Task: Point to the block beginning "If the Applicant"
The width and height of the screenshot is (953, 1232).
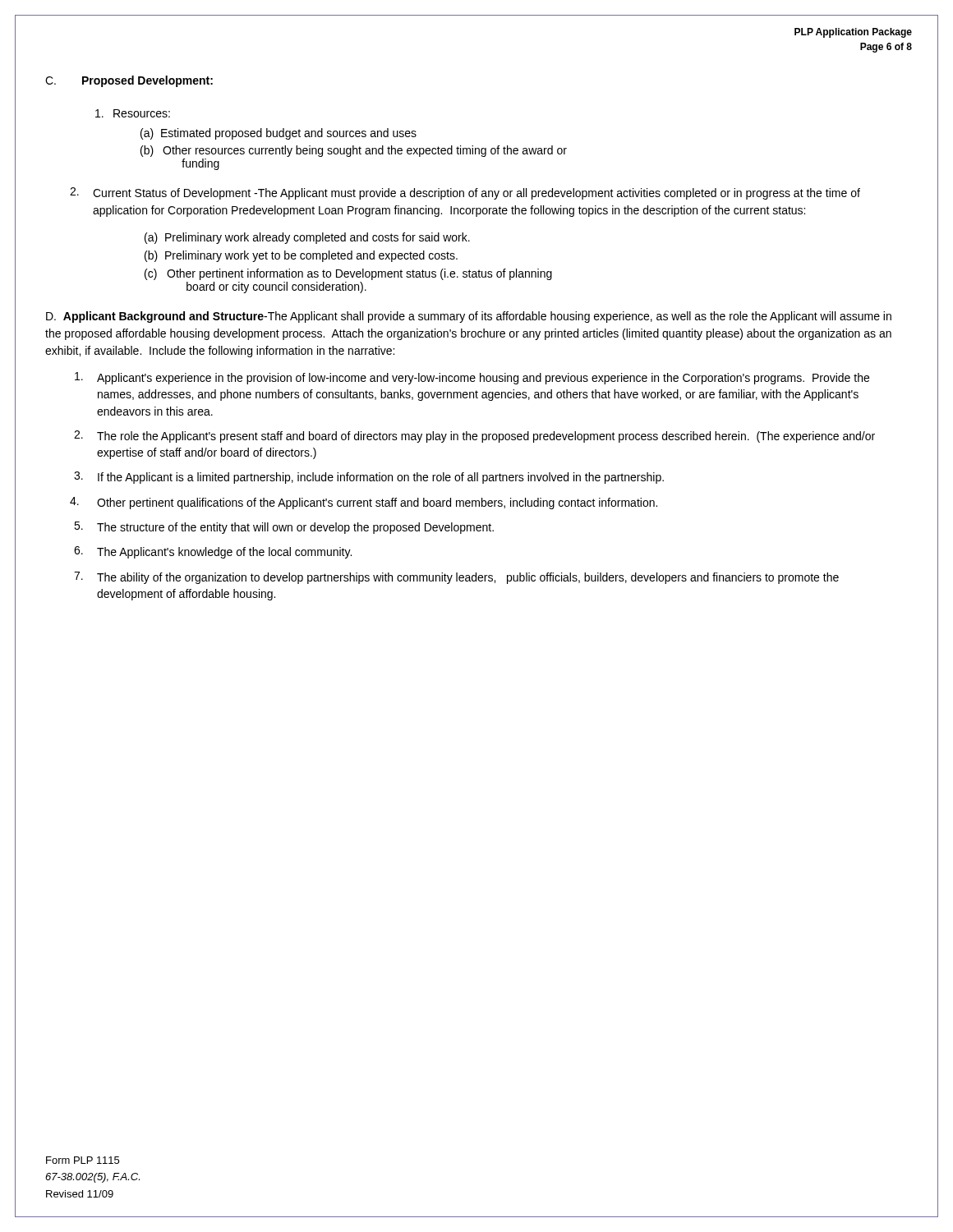Action: [x=381, y=478]
